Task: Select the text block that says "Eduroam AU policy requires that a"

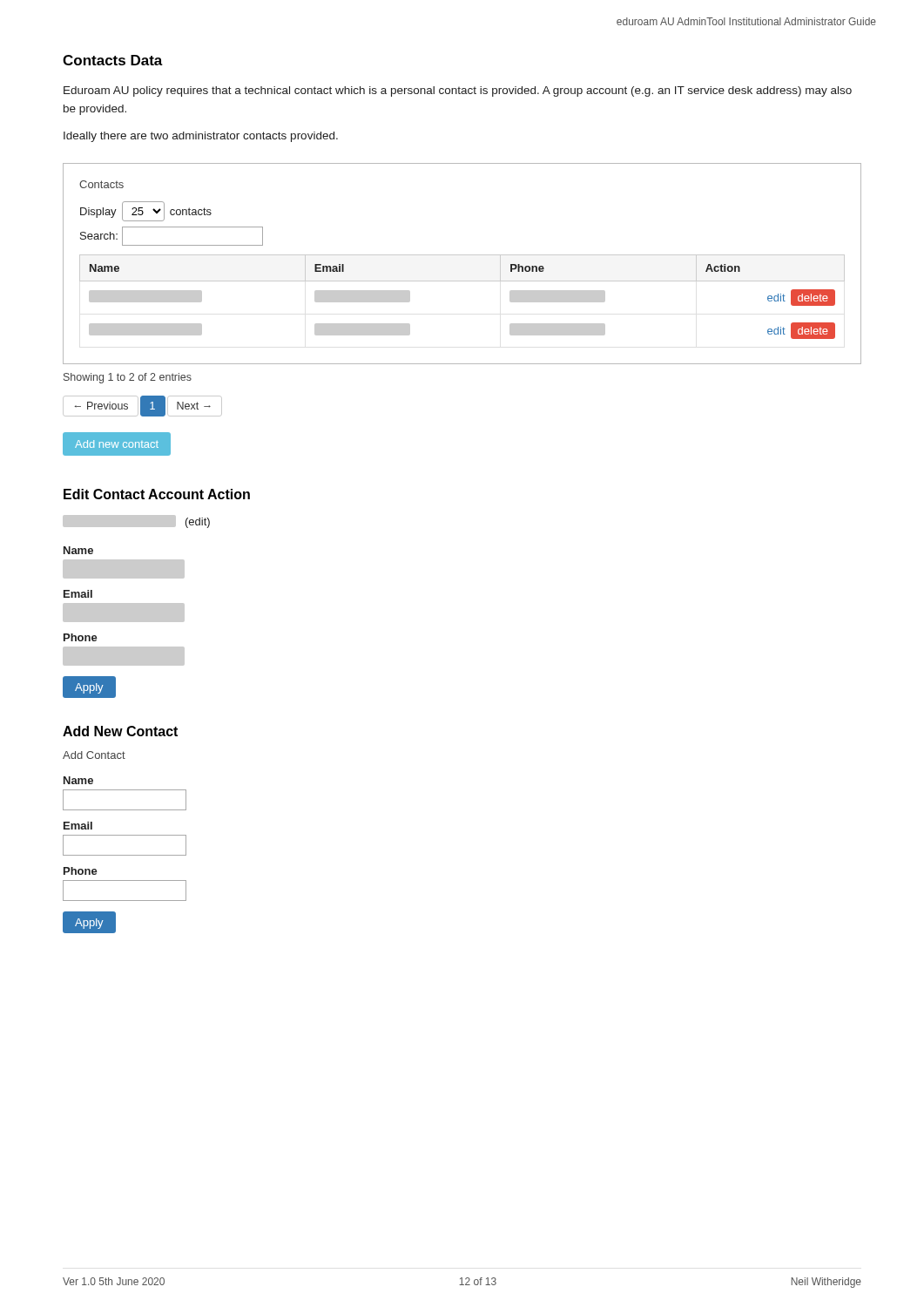Action: 457,99
